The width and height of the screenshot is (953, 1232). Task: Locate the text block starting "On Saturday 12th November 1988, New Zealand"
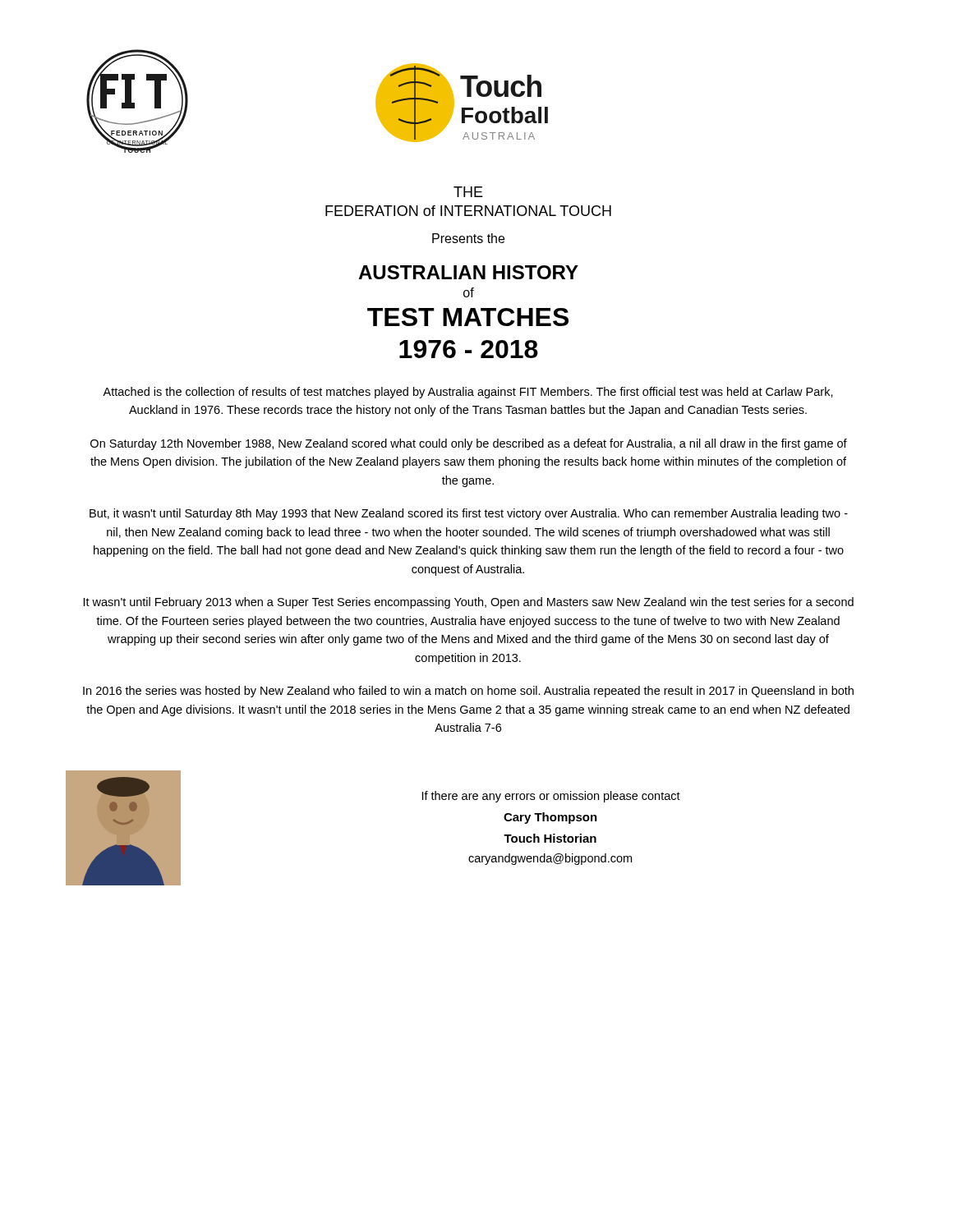(x=468, y=462)
